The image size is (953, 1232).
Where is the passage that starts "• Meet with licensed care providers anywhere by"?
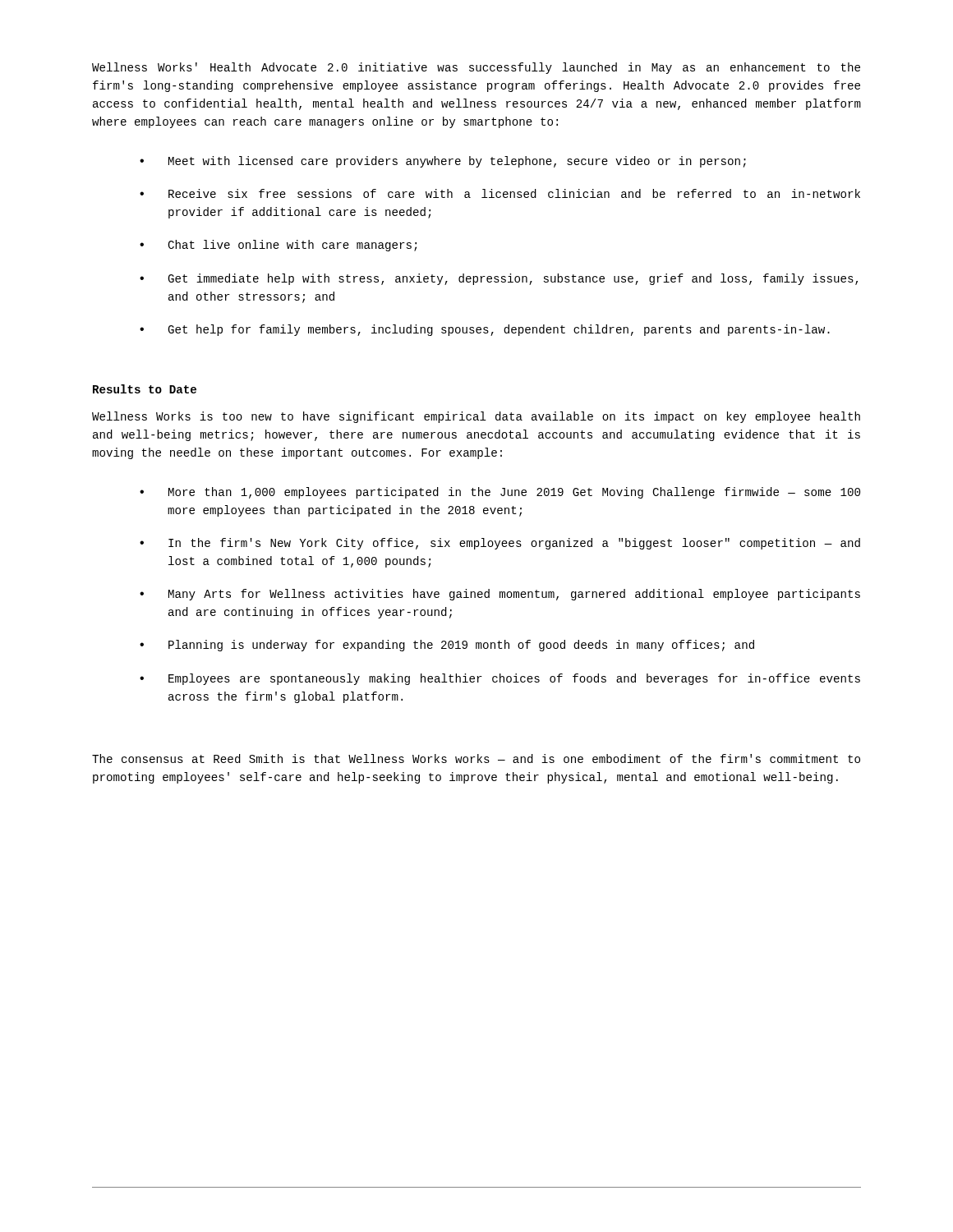(496, 162)
